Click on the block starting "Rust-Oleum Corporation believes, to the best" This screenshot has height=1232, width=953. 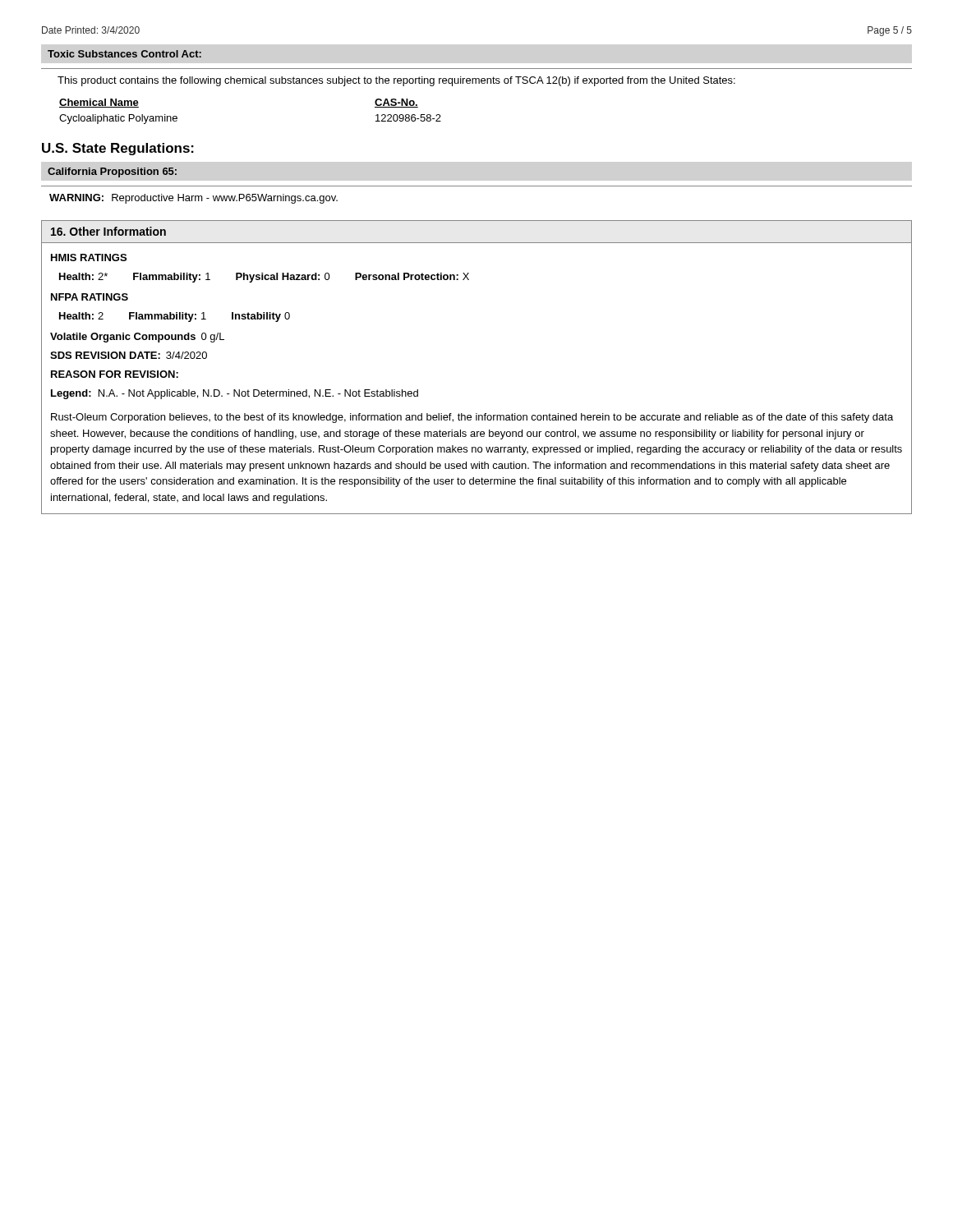476,457
